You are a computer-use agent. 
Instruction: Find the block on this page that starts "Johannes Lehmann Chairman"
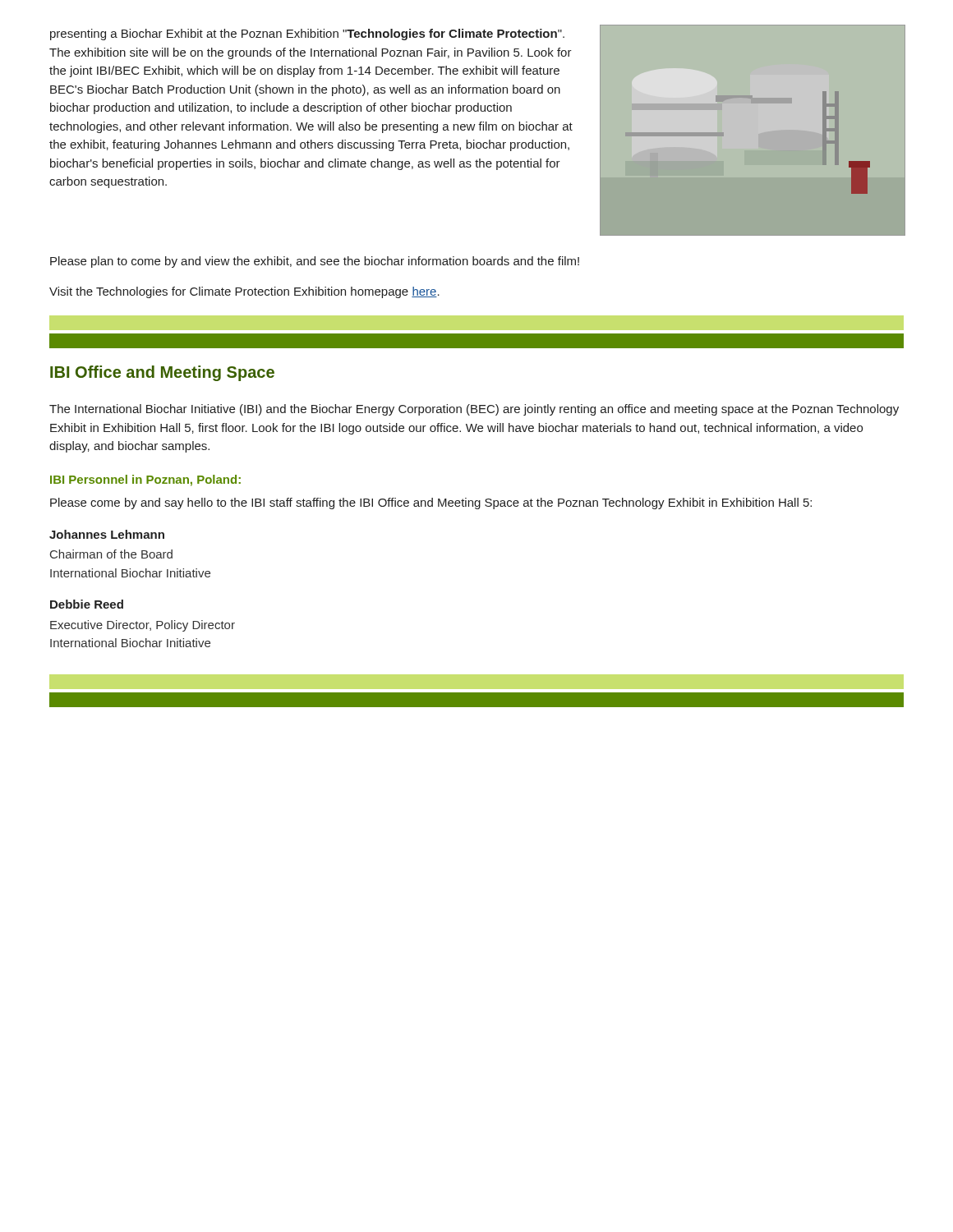[x=107, y=534]
